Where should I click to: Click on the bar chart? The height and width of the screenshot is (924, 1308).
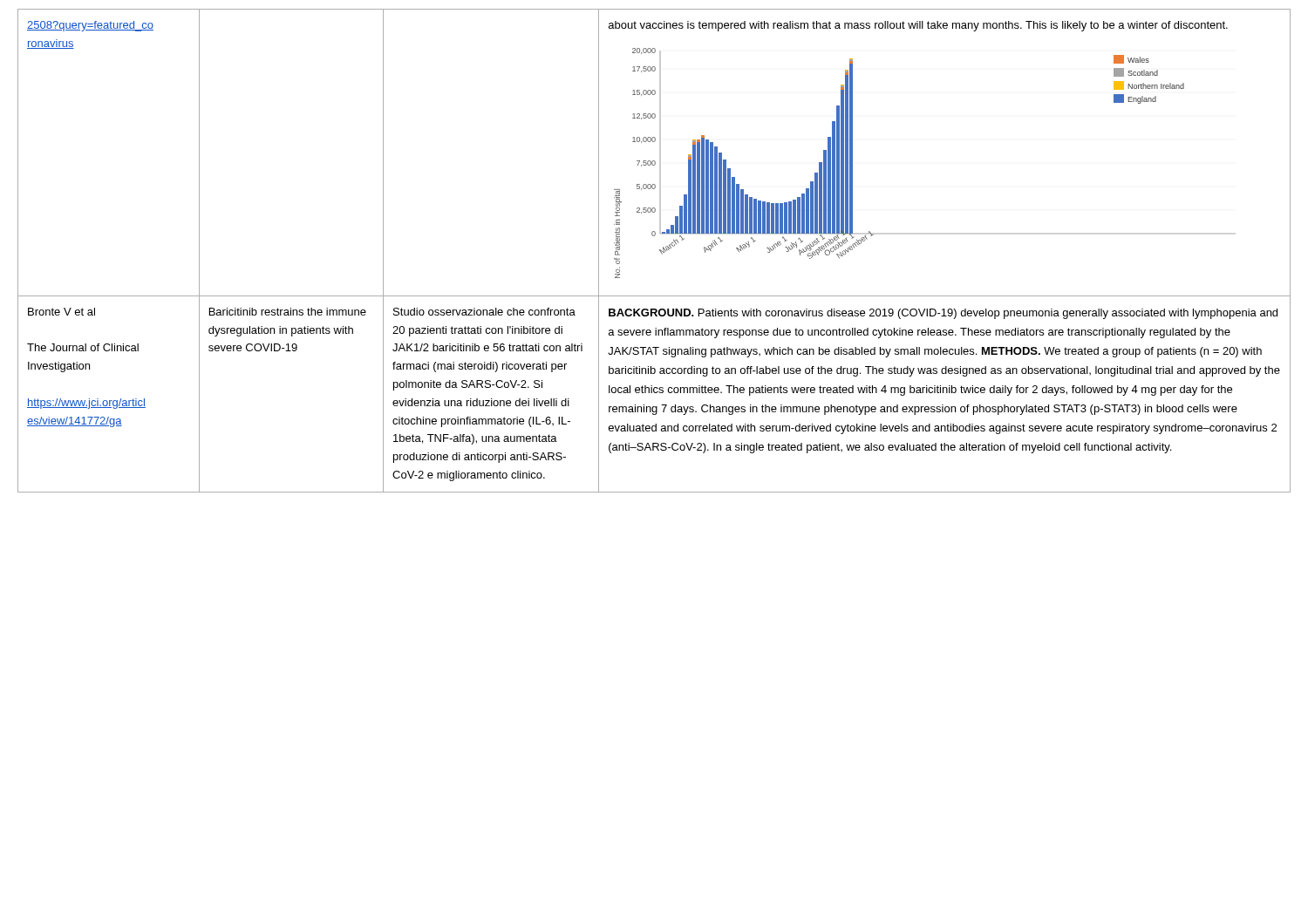tap(944, 165)
